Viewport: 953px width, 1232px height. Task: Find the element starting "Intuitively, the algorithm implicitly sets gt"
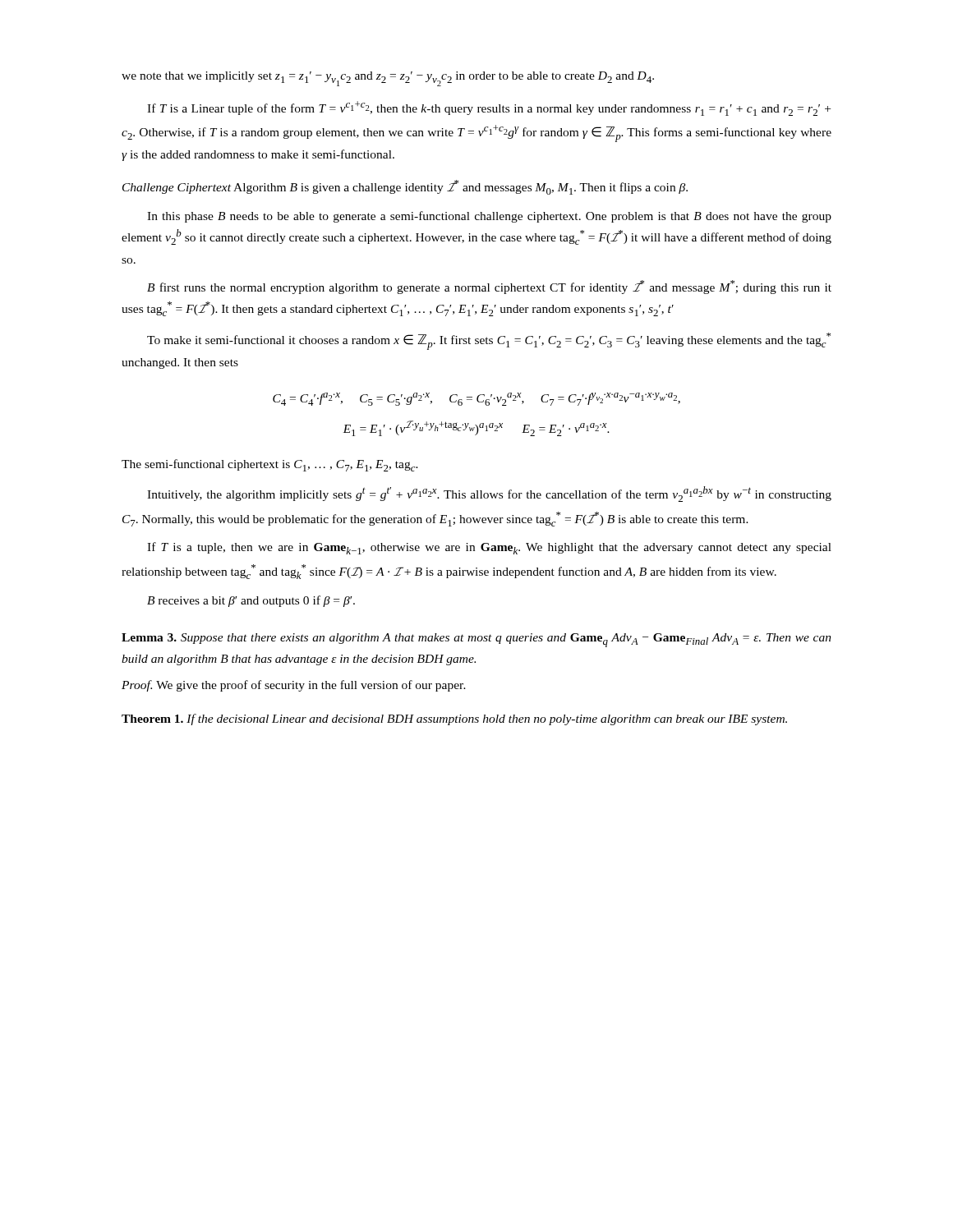pos(476,507)
